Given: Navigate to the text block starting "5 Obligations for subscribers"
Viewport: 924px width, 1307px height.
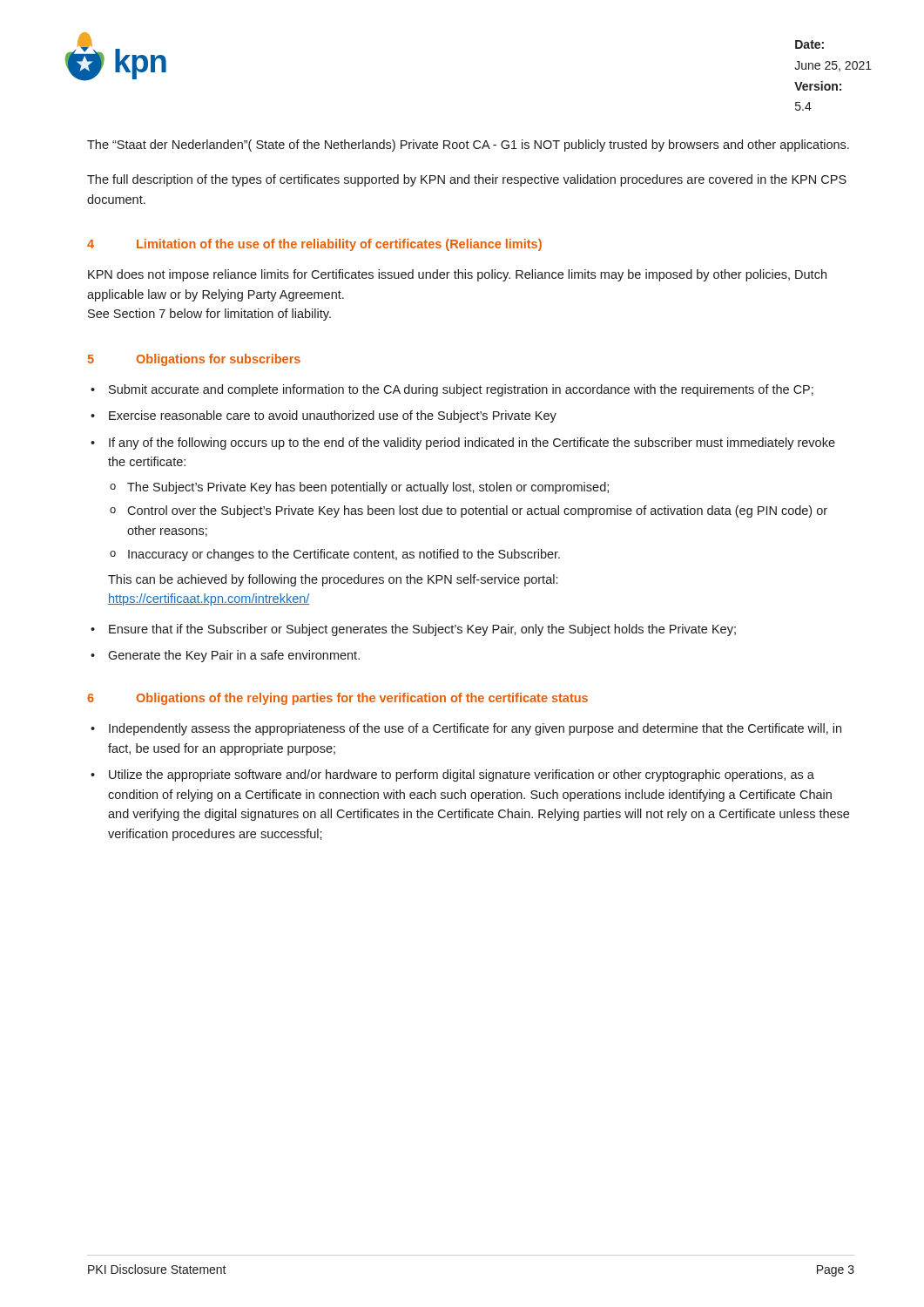Looking at the screenshot, I should click(194, 359).
